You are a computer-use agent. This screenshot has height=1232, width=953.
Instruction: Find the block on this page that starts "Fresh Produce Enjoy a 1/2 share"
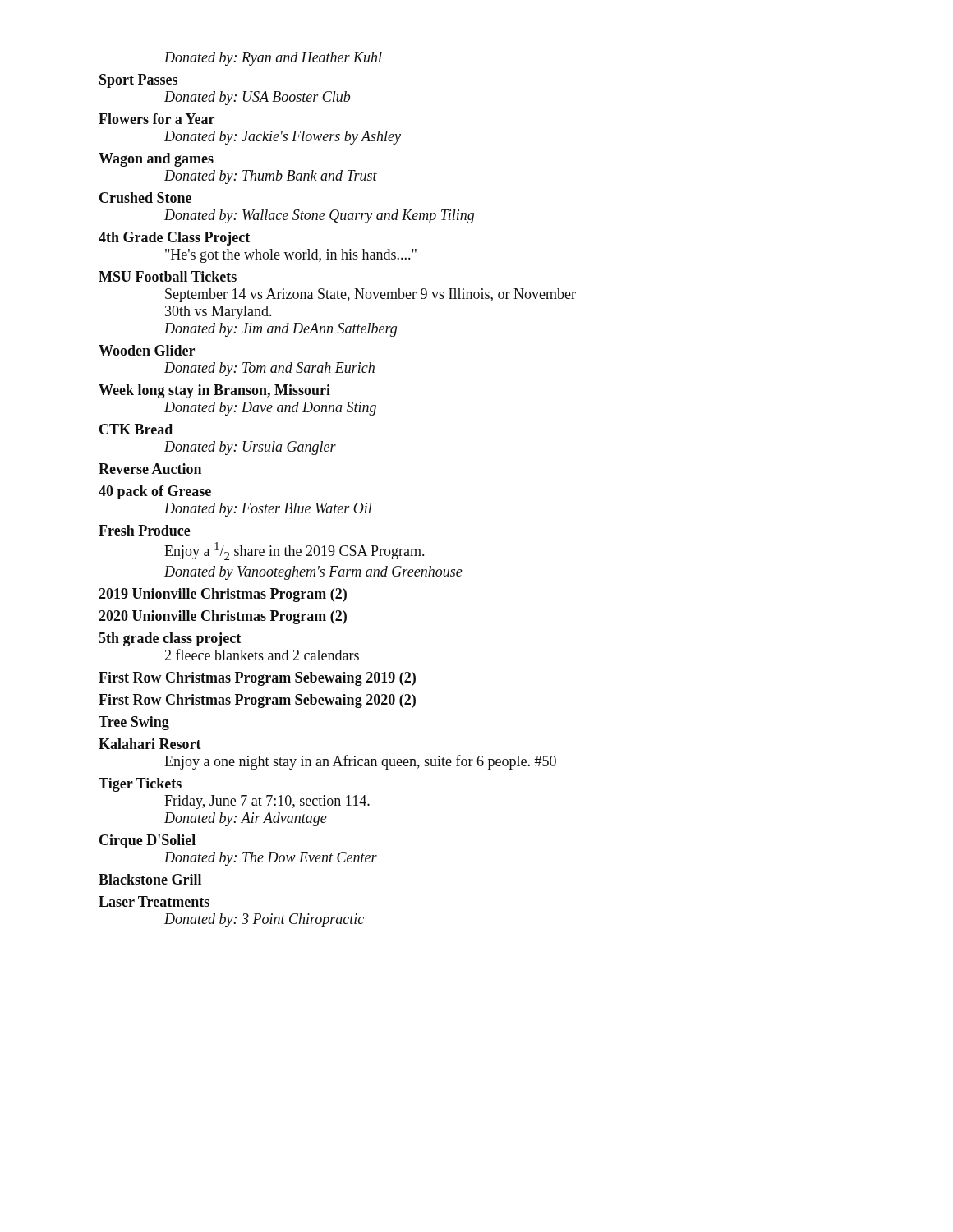(145, 530)
